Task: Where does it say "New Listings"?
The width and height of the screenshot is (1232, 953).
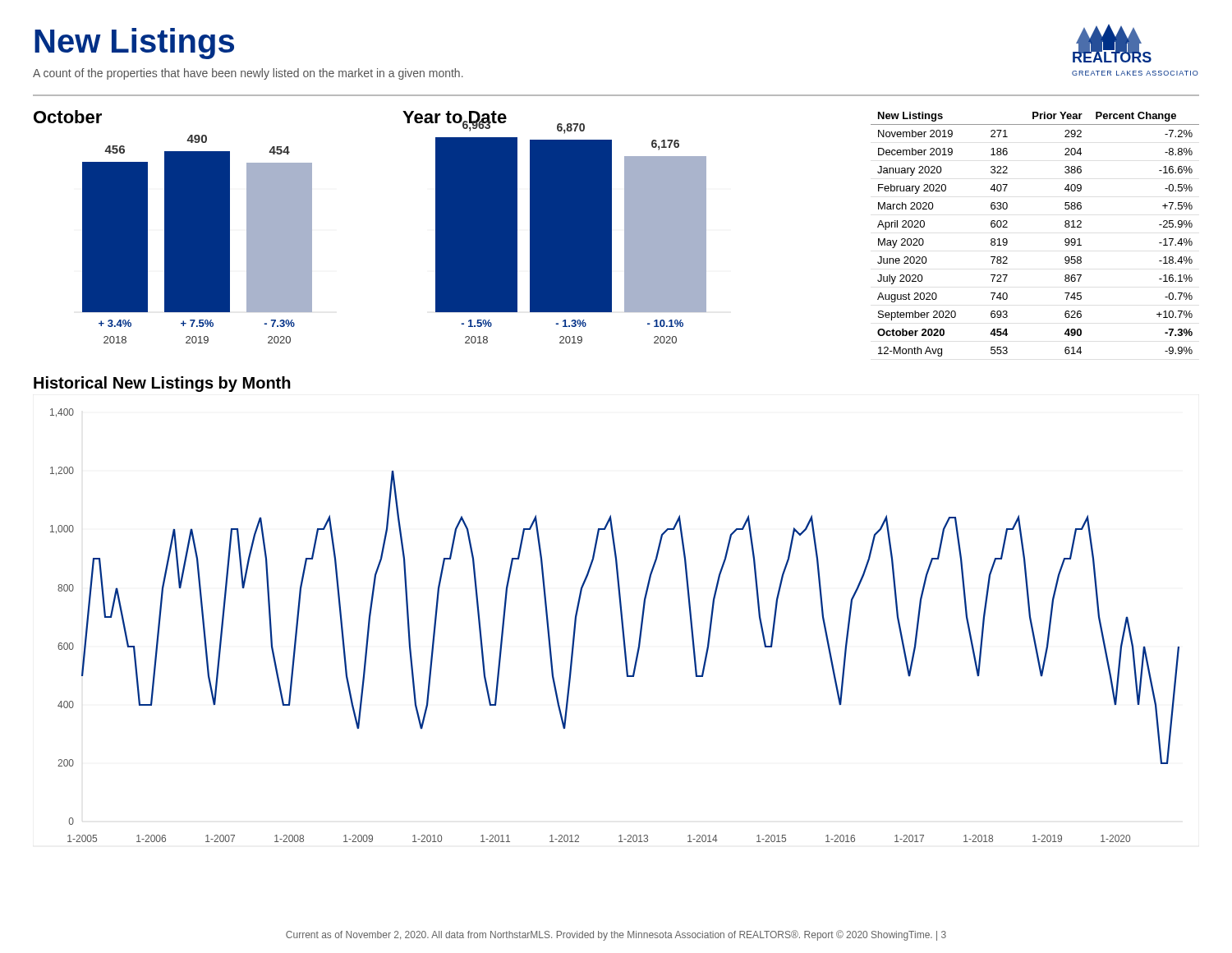Action: click(x=134, y=41)
